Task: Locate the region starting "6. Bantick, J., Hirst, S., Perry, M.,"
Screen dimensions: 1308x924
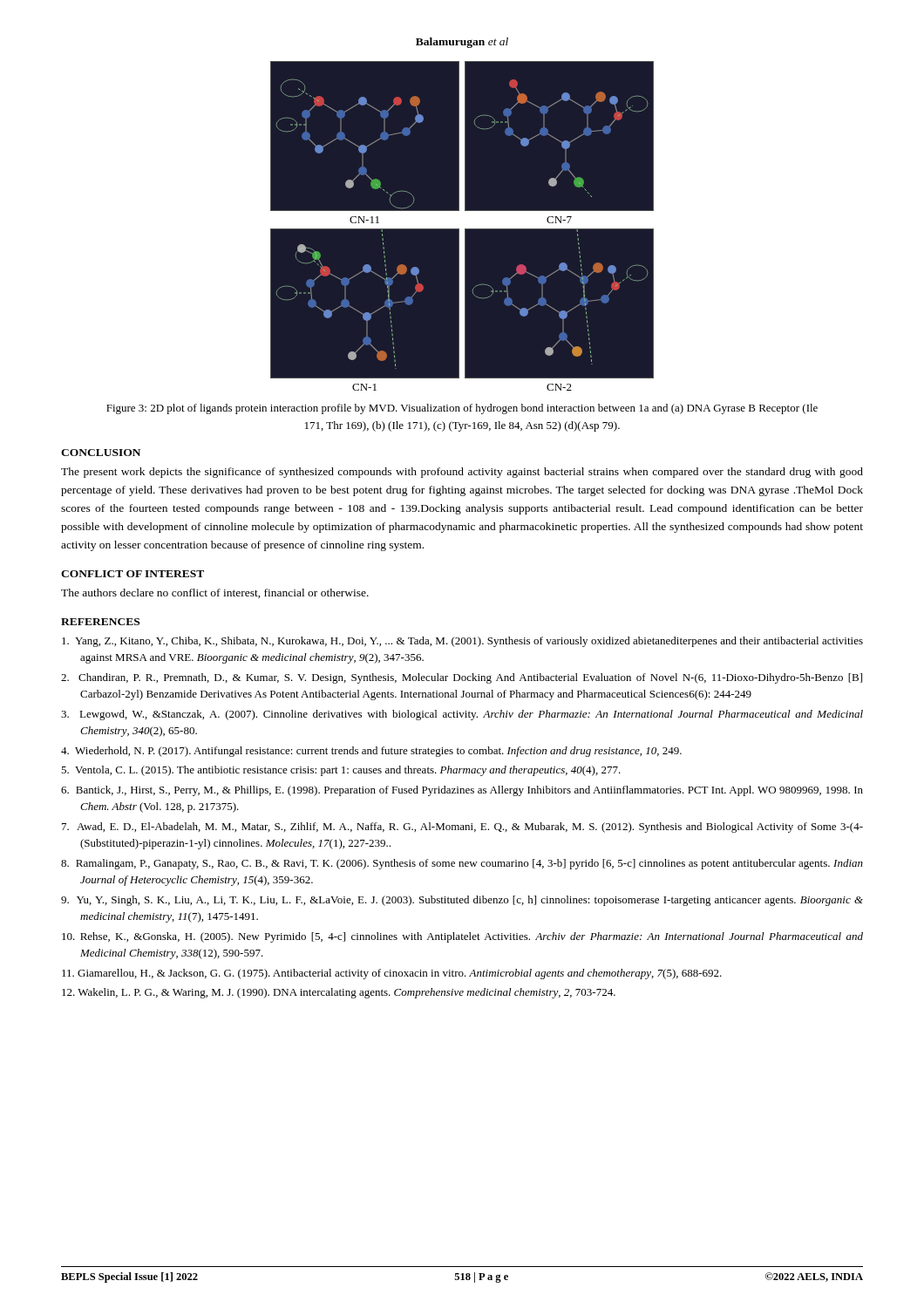Action: click(x=462, y=798)
